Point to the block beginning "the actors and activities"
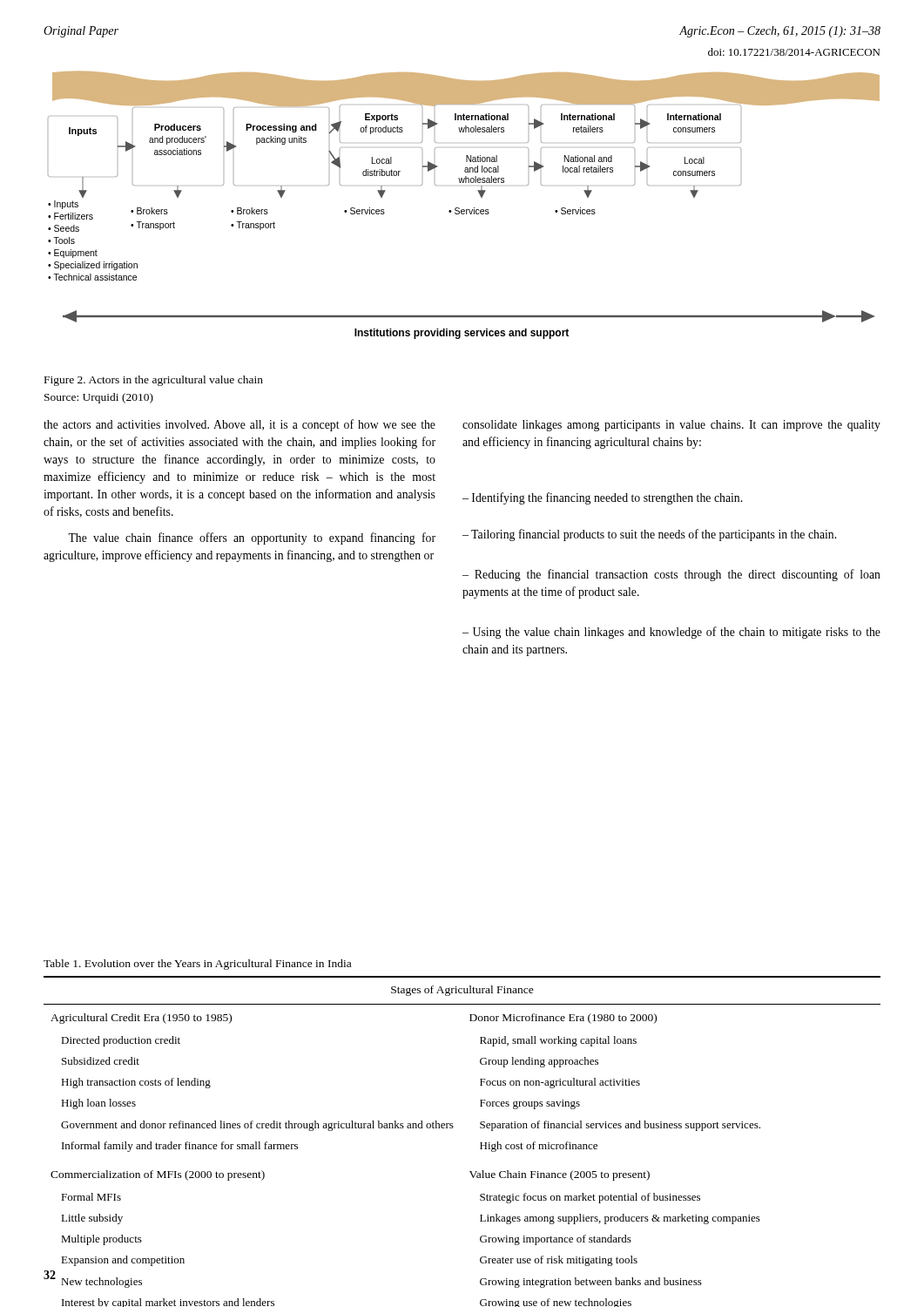 click(x=240, y=491)
